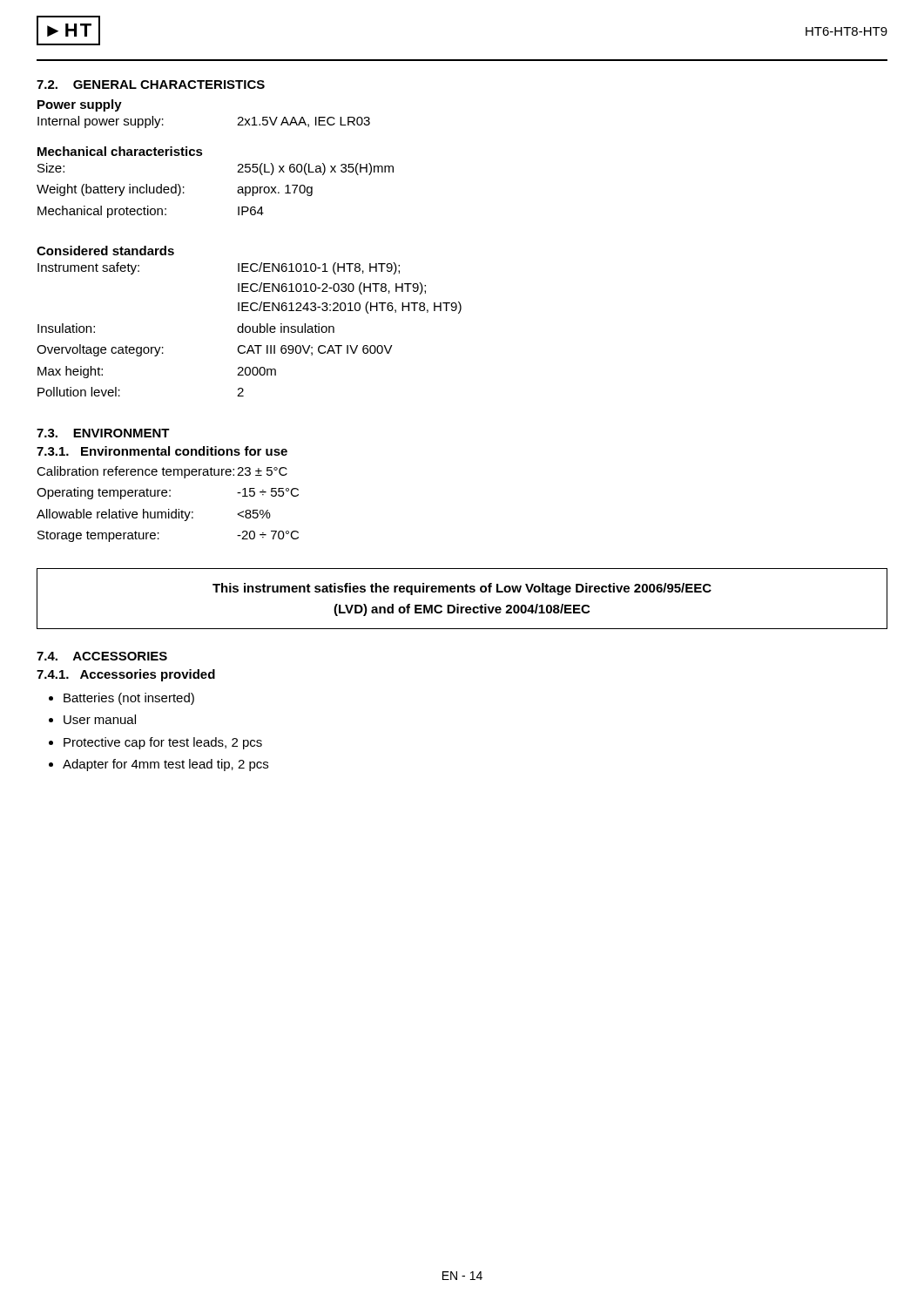Select the list item with the text "Batteries (not inserted)"
Screen dimensions: 1307x924
(x=129, y=697)
